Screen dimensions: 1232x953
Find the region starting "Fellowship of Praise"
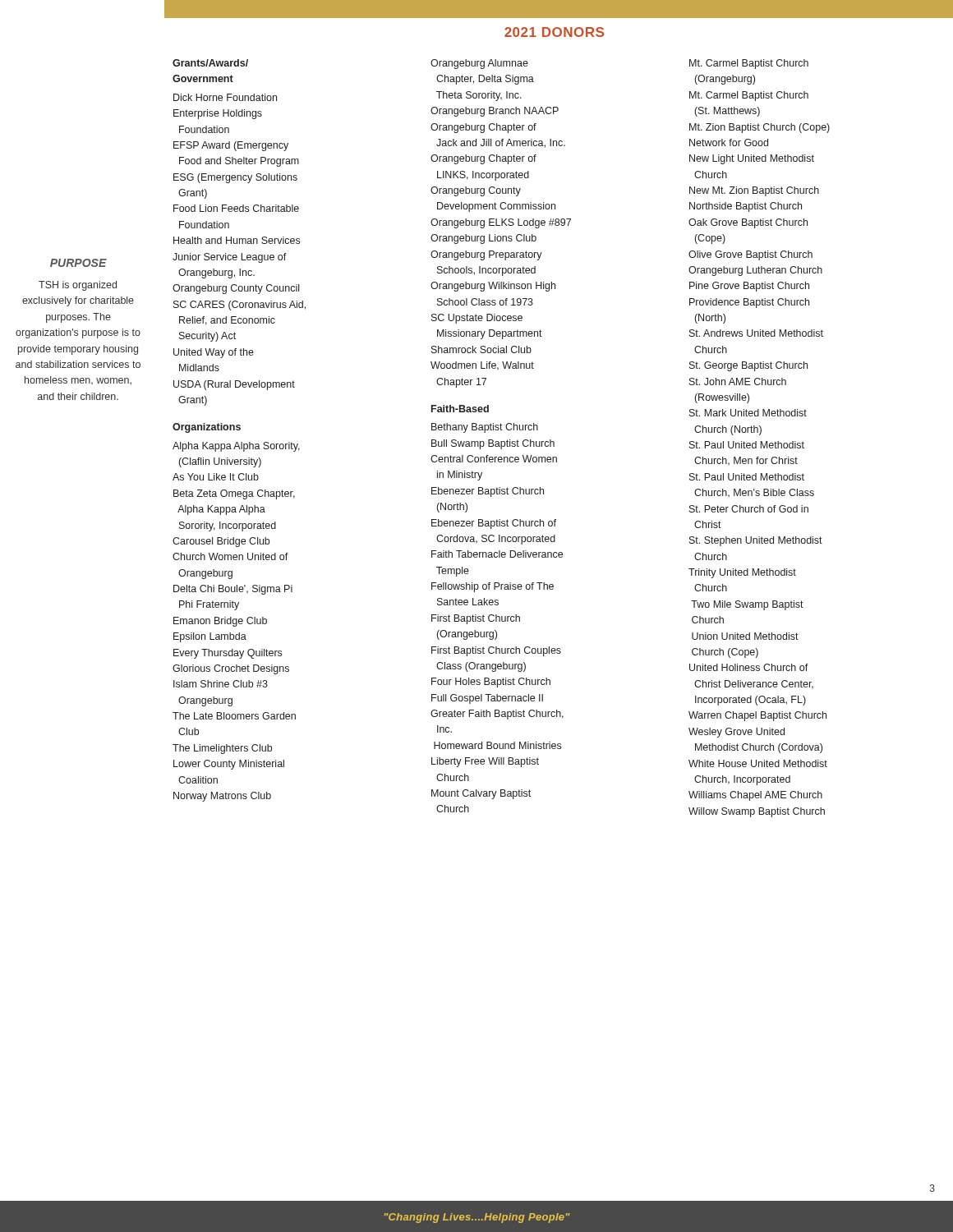[492, 594]
